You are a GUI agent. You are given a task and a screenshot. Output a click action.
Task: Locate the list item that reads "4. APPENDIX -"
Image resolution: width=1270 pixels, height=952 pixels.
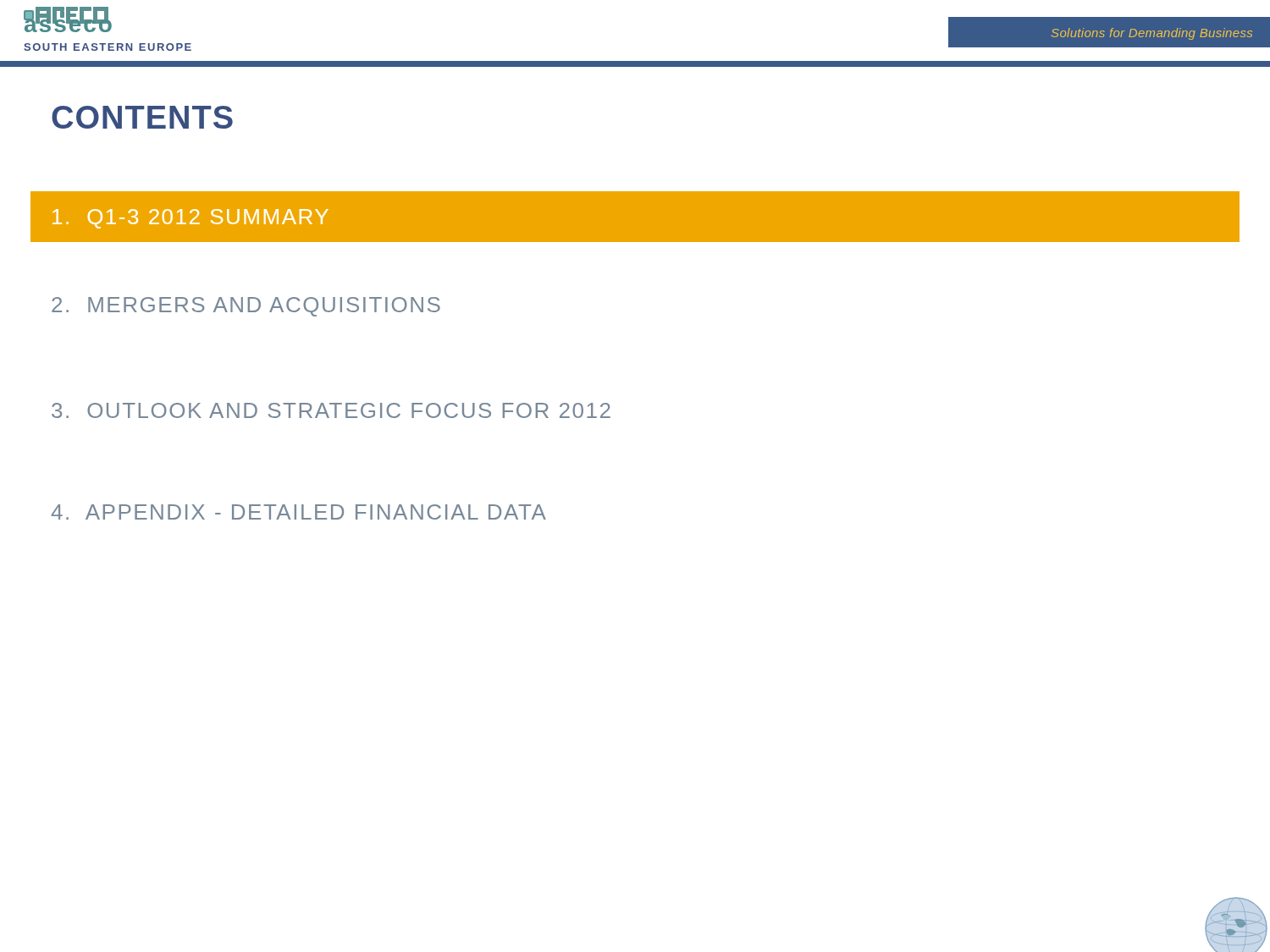coord(299,512)
